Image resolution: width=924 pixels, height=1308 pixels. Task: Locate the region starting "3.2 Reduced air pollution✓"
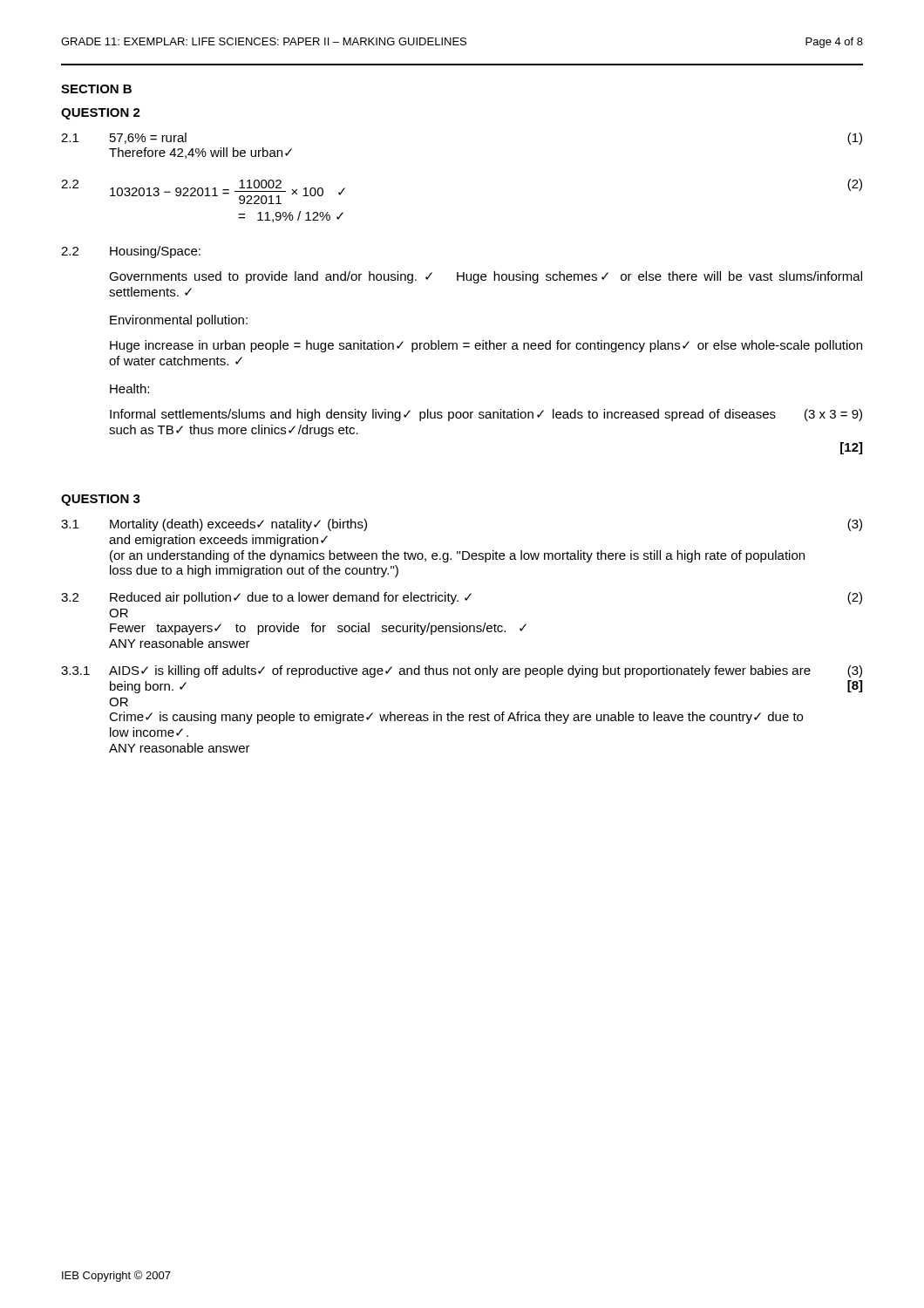coord(462,620)
